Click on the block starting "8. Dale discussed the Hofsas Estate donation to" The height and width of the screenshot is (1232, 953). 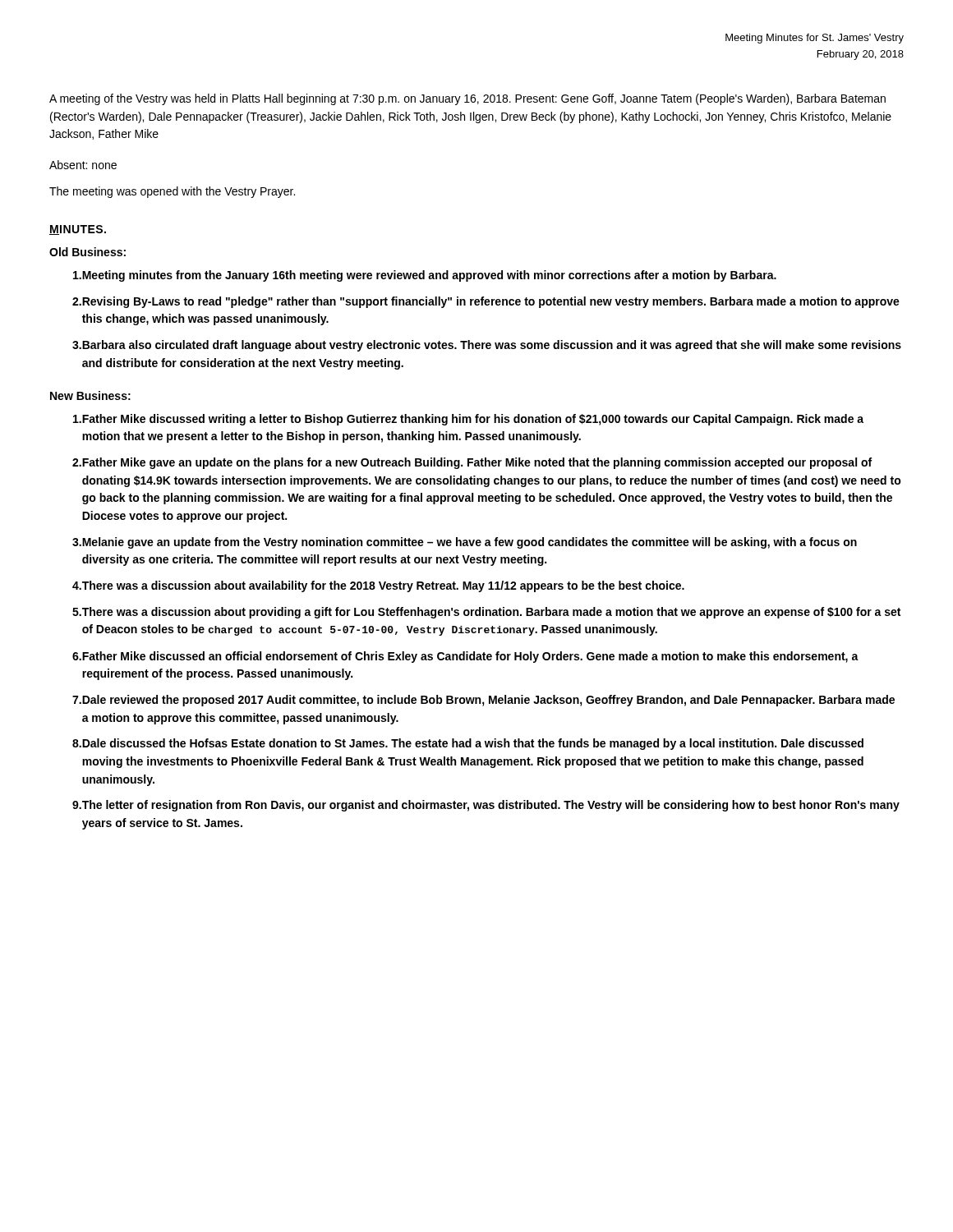[476, 762]
